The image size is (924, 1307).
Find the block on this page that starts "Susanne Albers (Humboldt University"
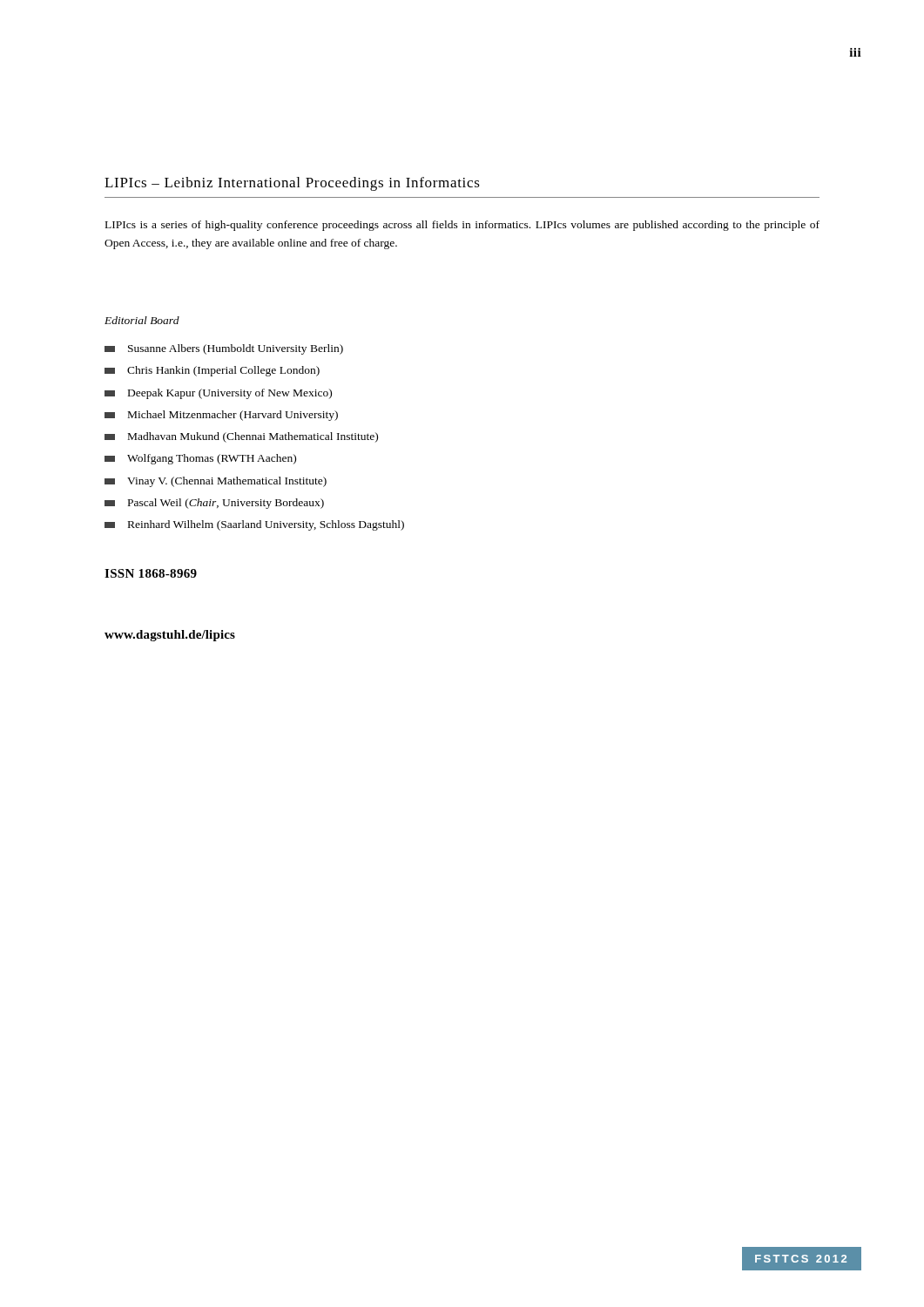224,349
